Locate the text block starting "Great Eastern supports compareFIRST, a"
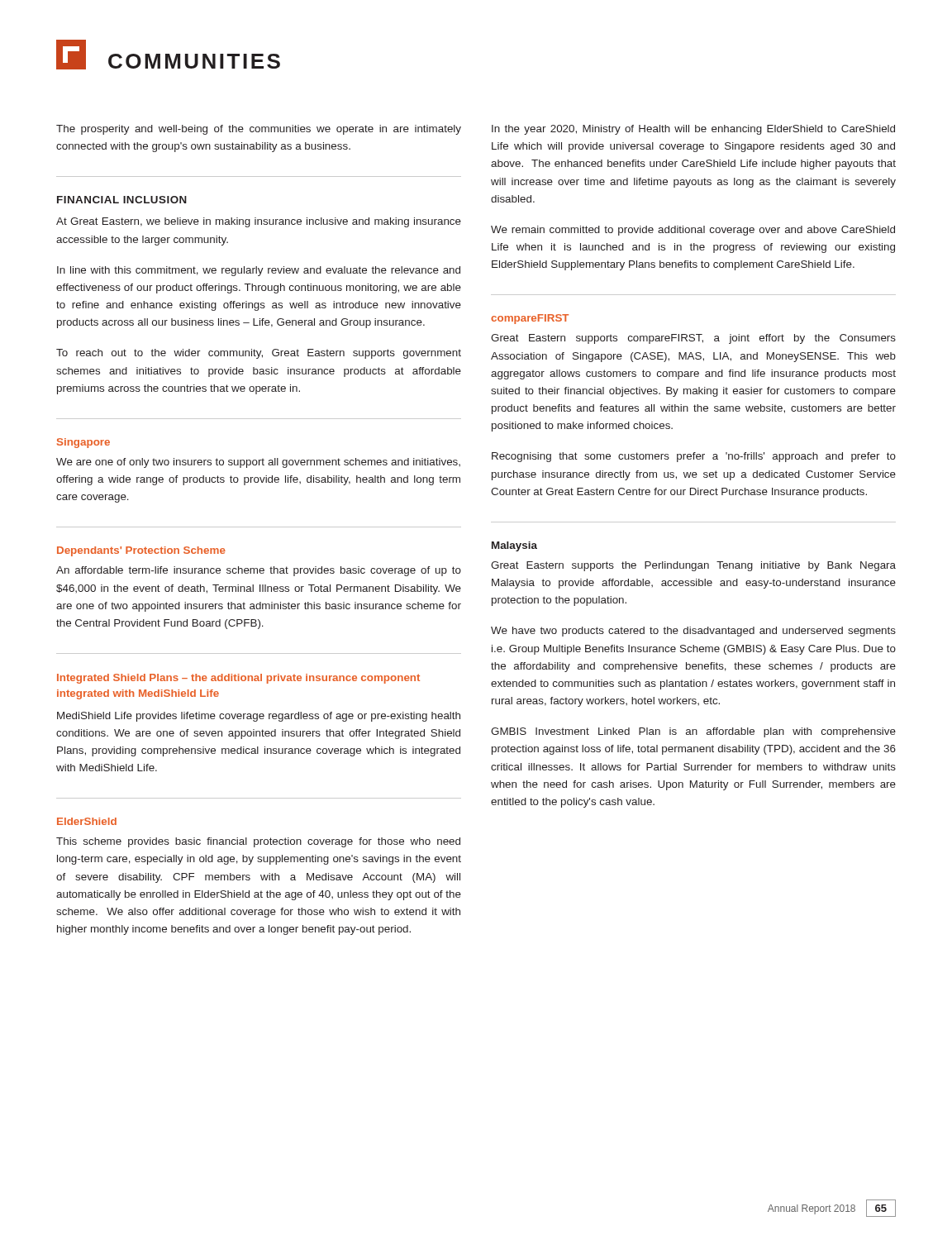 (x=693, y=382)
